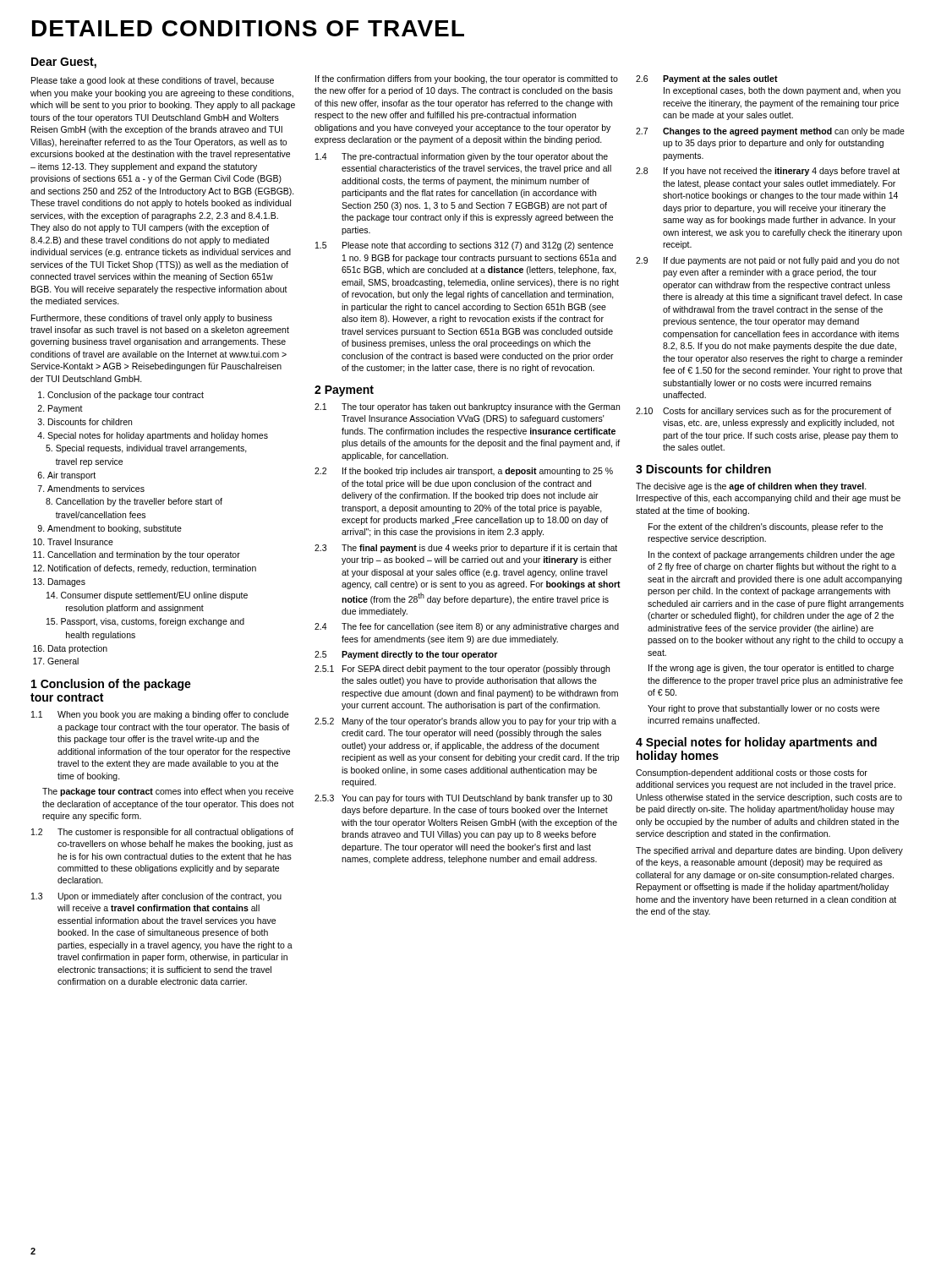The image size is (952, 1268).
Task: Navigate to the region starting "5.3 You can pay for tours with TUI"
Action: click(x=468, y=829)
